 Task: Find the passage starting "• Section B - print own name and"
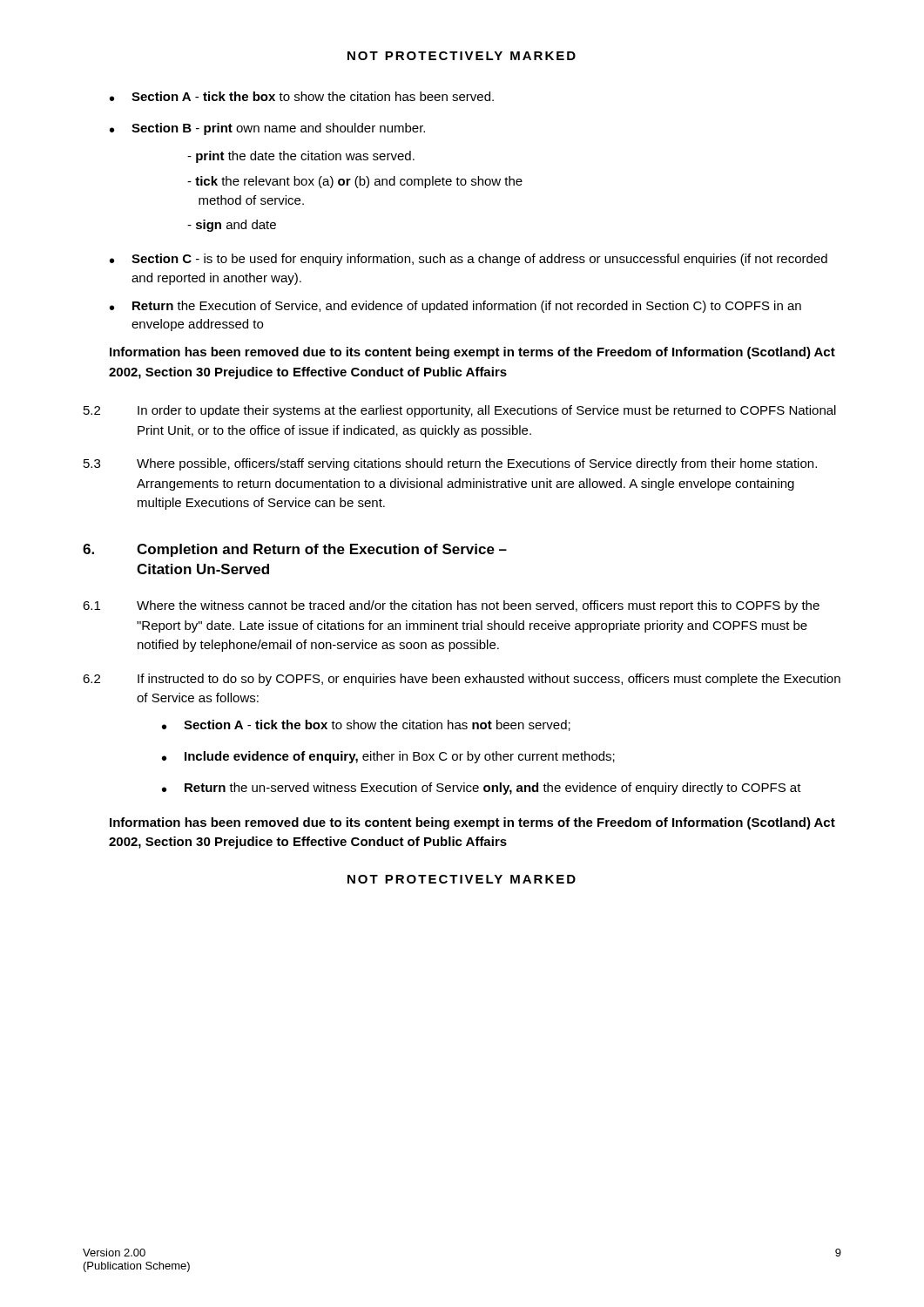pyautogui.click(x=316, y=180)
